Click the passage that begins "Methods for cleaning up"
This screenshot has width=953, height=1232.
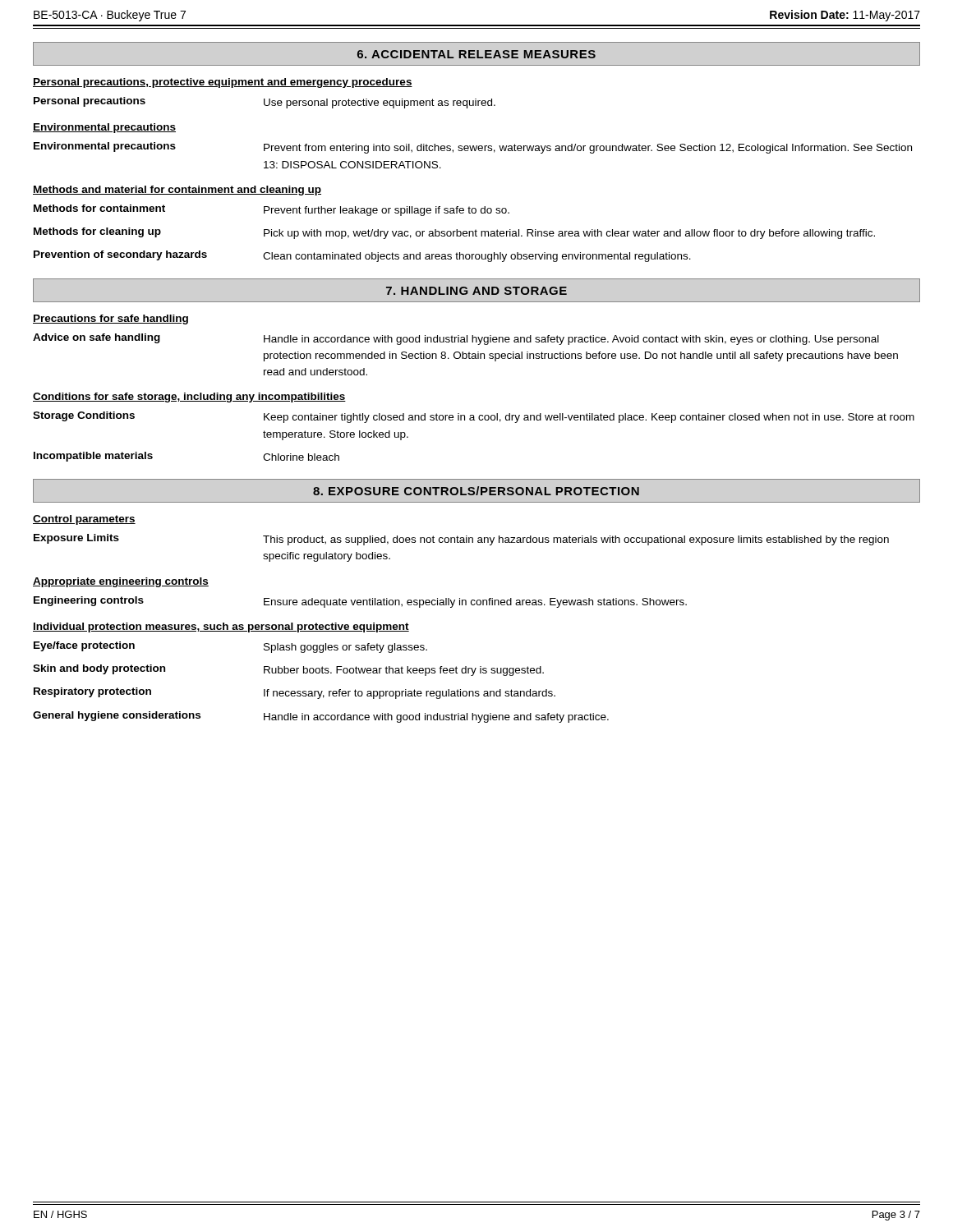coord(476,233)
